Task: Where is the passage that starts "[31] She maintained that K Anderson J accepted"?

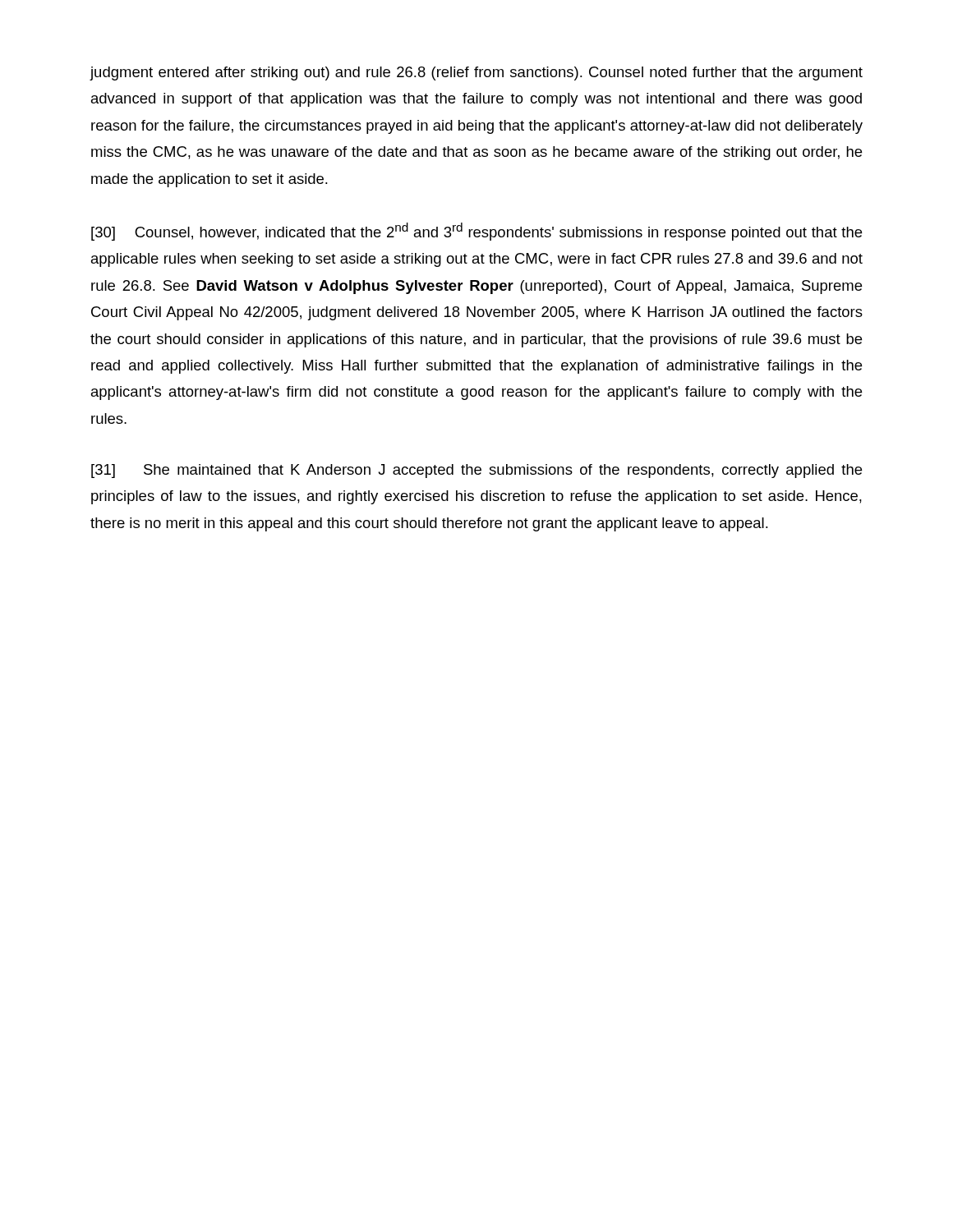Action: coord(476,496)
